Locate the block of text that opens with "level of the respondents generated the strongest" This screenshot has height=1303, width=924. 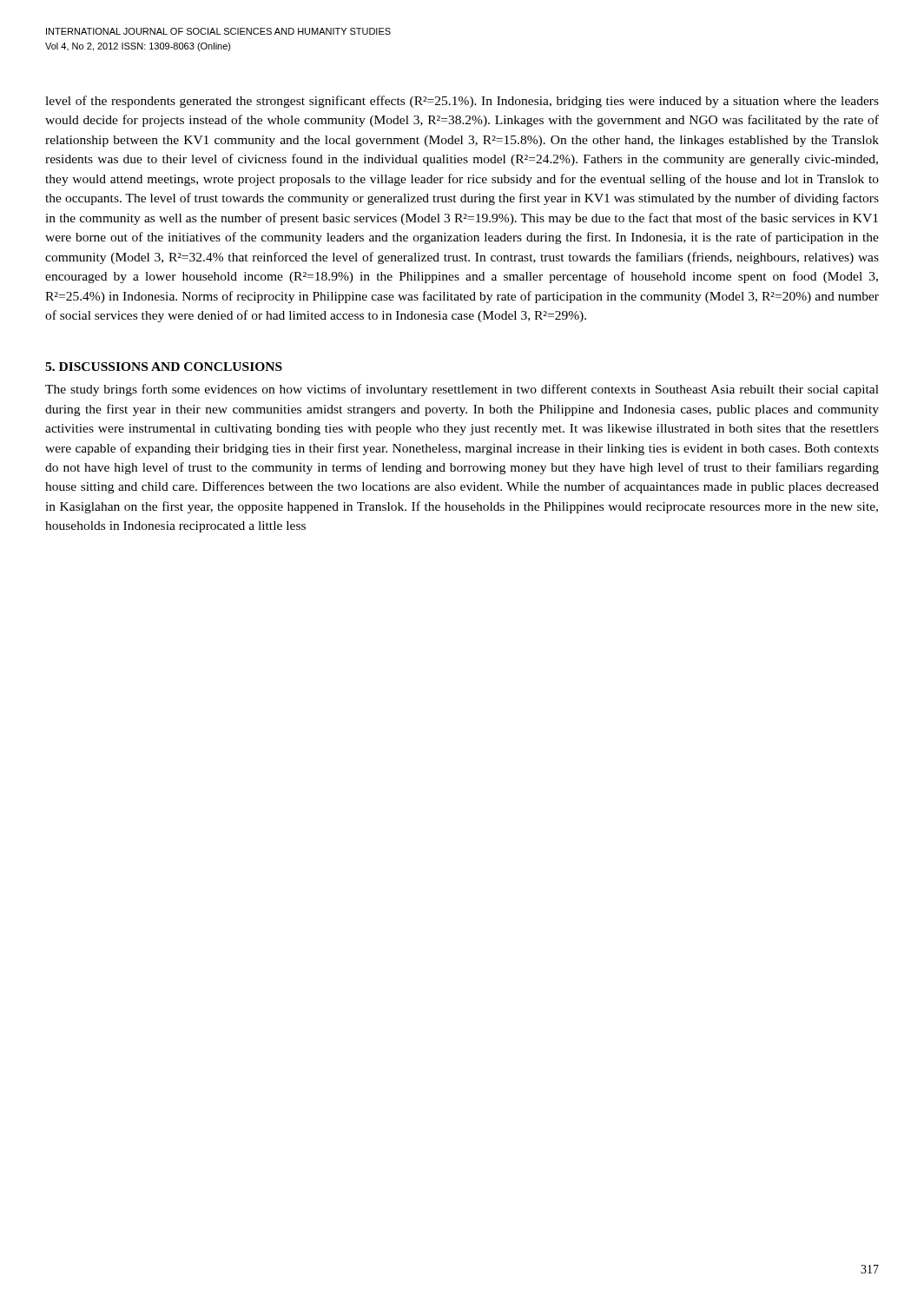pos(462,314)
